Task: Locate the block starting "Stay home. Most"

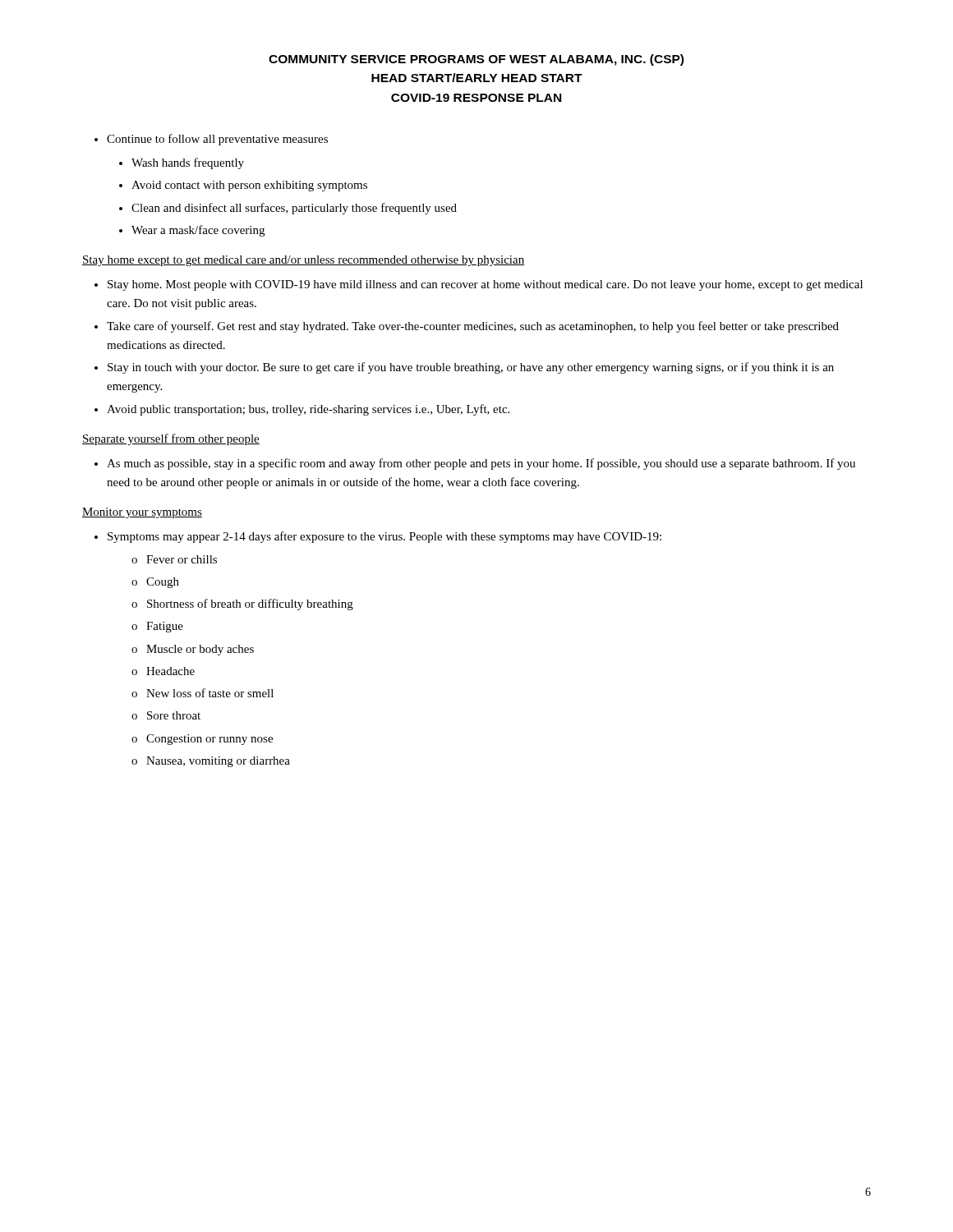Action: [489, 294]
